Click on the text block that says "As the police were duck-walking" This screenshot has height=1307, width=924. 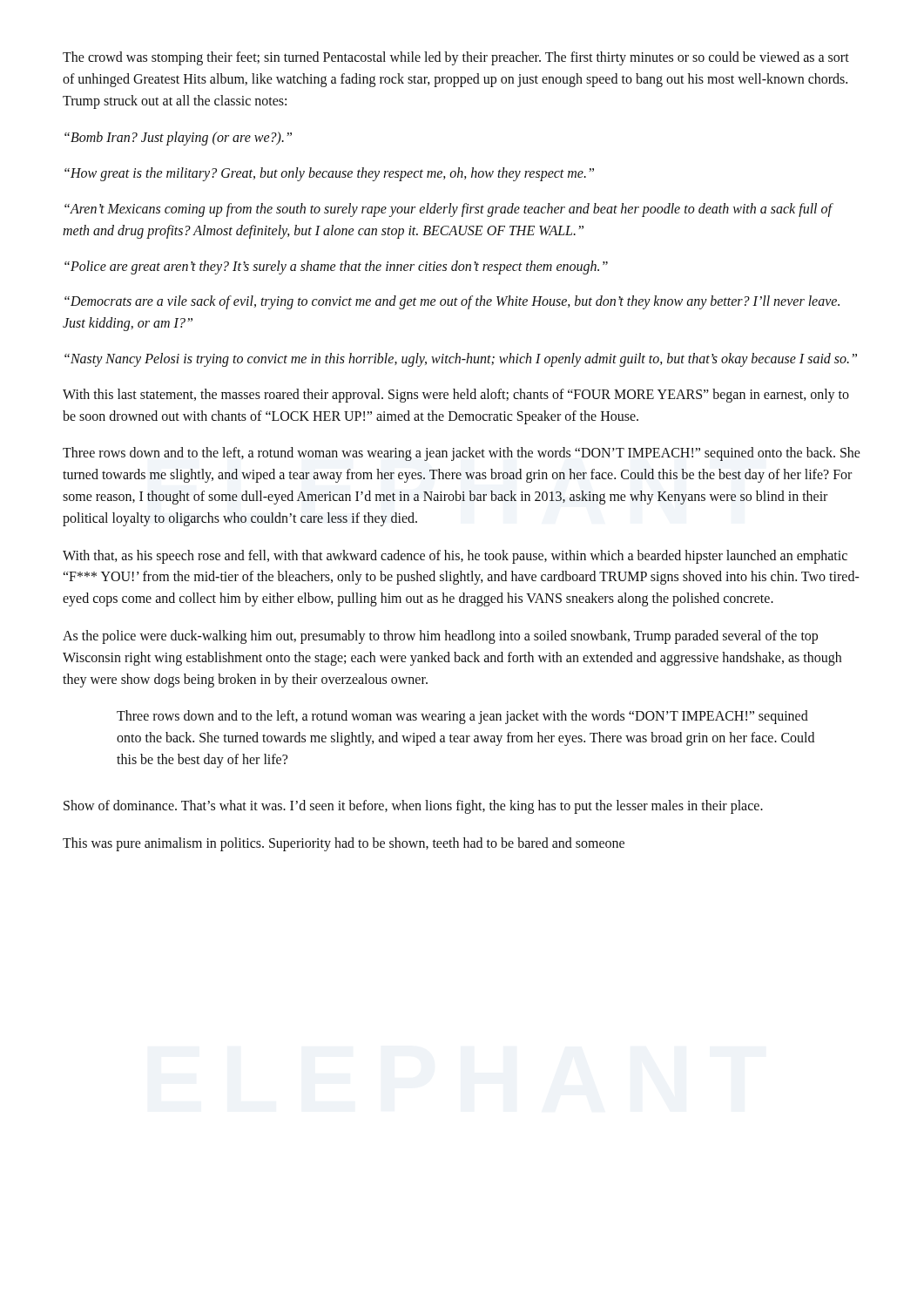point(452,657)
